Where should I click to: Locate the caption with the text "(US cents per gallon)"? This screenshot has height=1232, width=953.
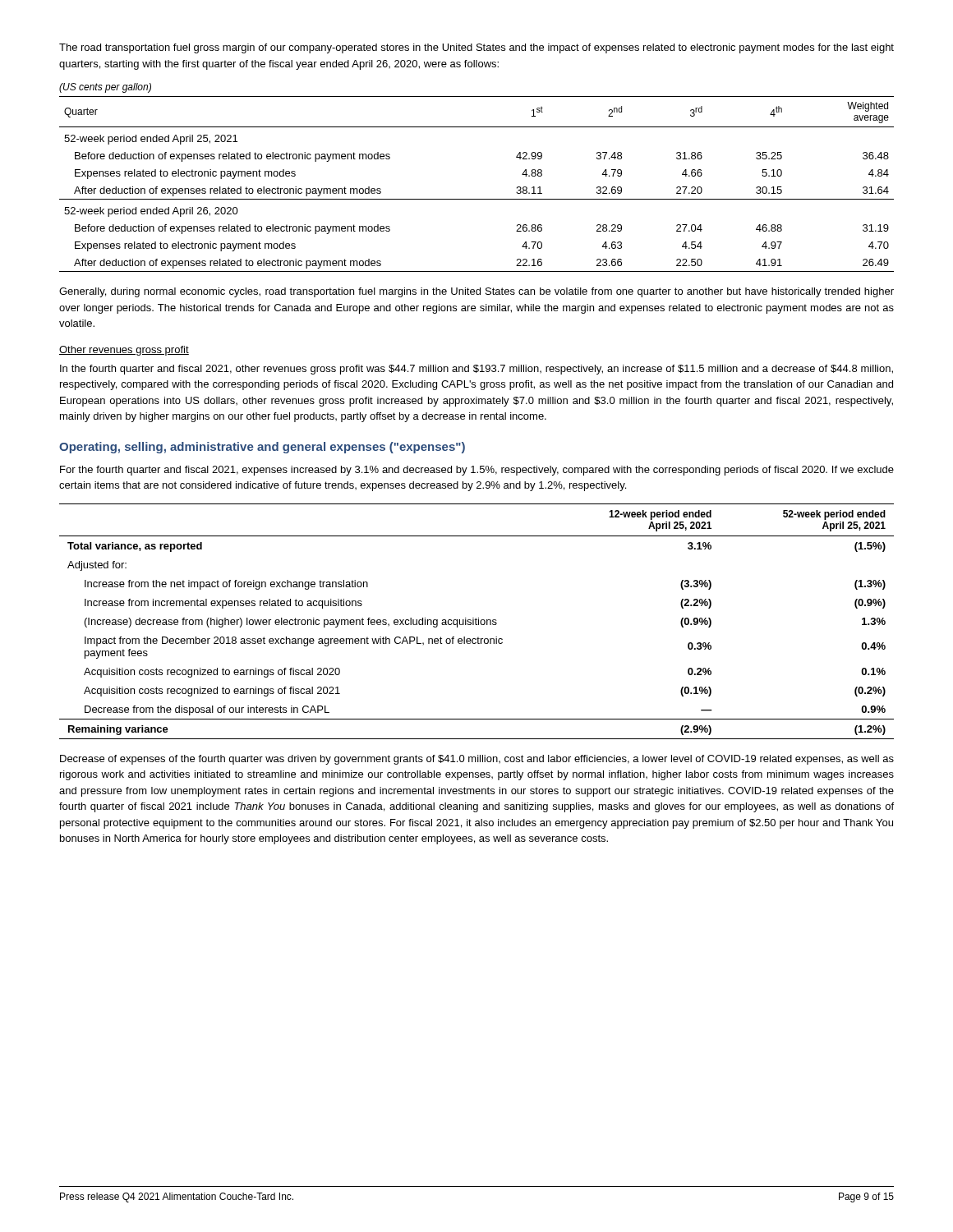pos(105,87)
